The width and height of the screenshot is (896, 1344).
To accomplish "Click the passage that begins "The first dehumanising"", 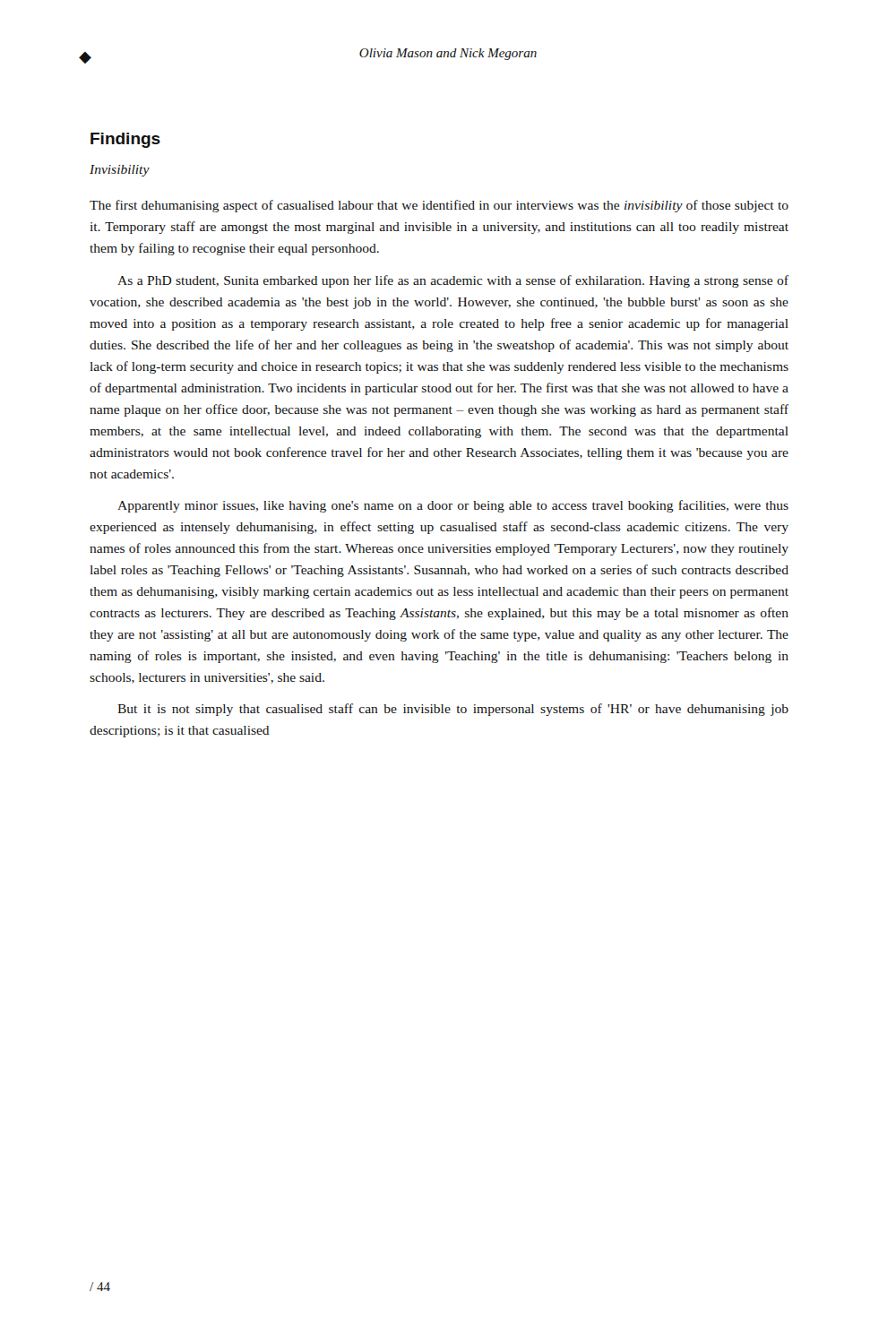I will [439, 468].
